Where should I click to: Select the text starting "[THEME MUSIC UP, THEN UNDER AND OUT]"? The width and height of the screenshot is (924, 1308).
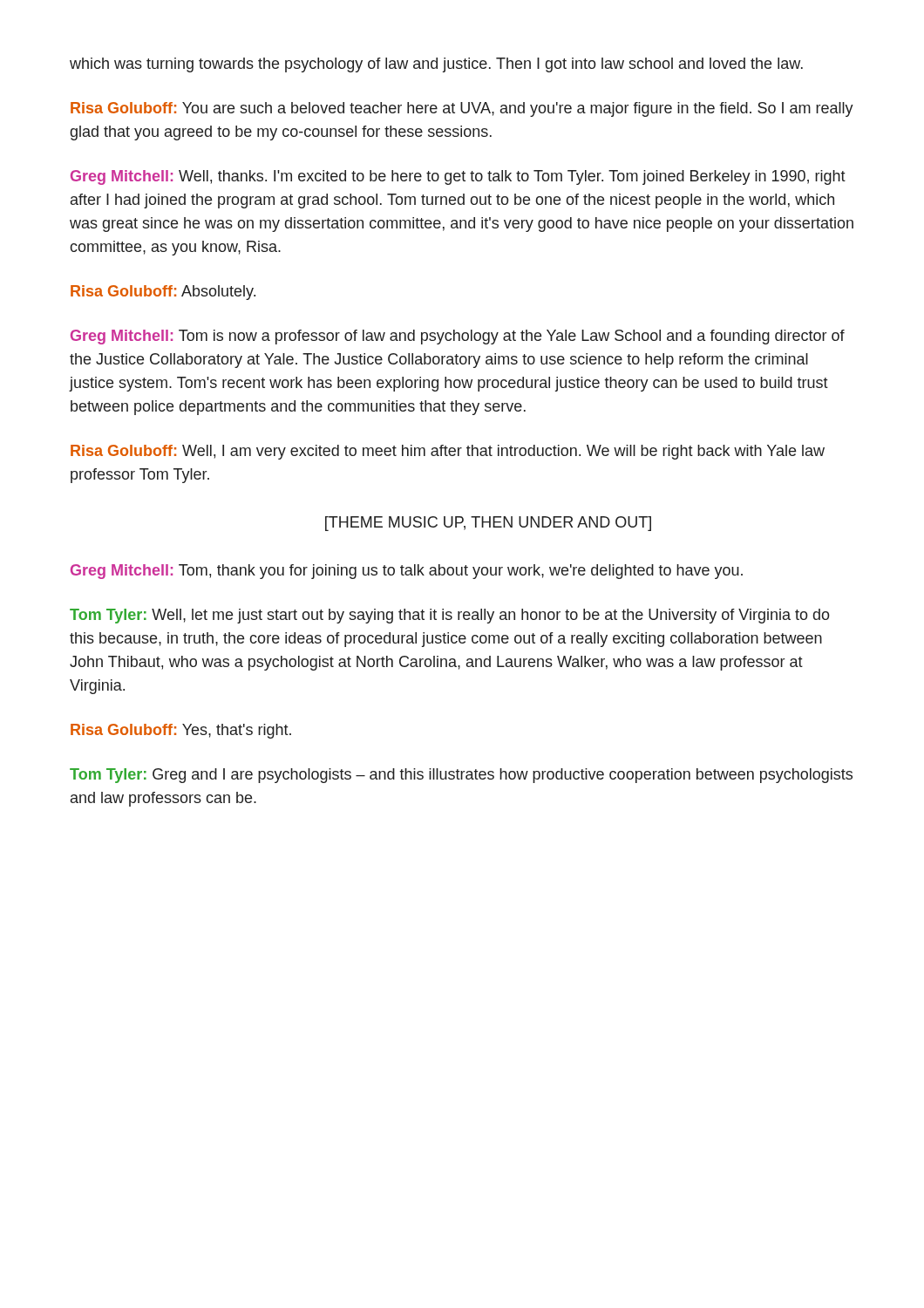point(488,522)
